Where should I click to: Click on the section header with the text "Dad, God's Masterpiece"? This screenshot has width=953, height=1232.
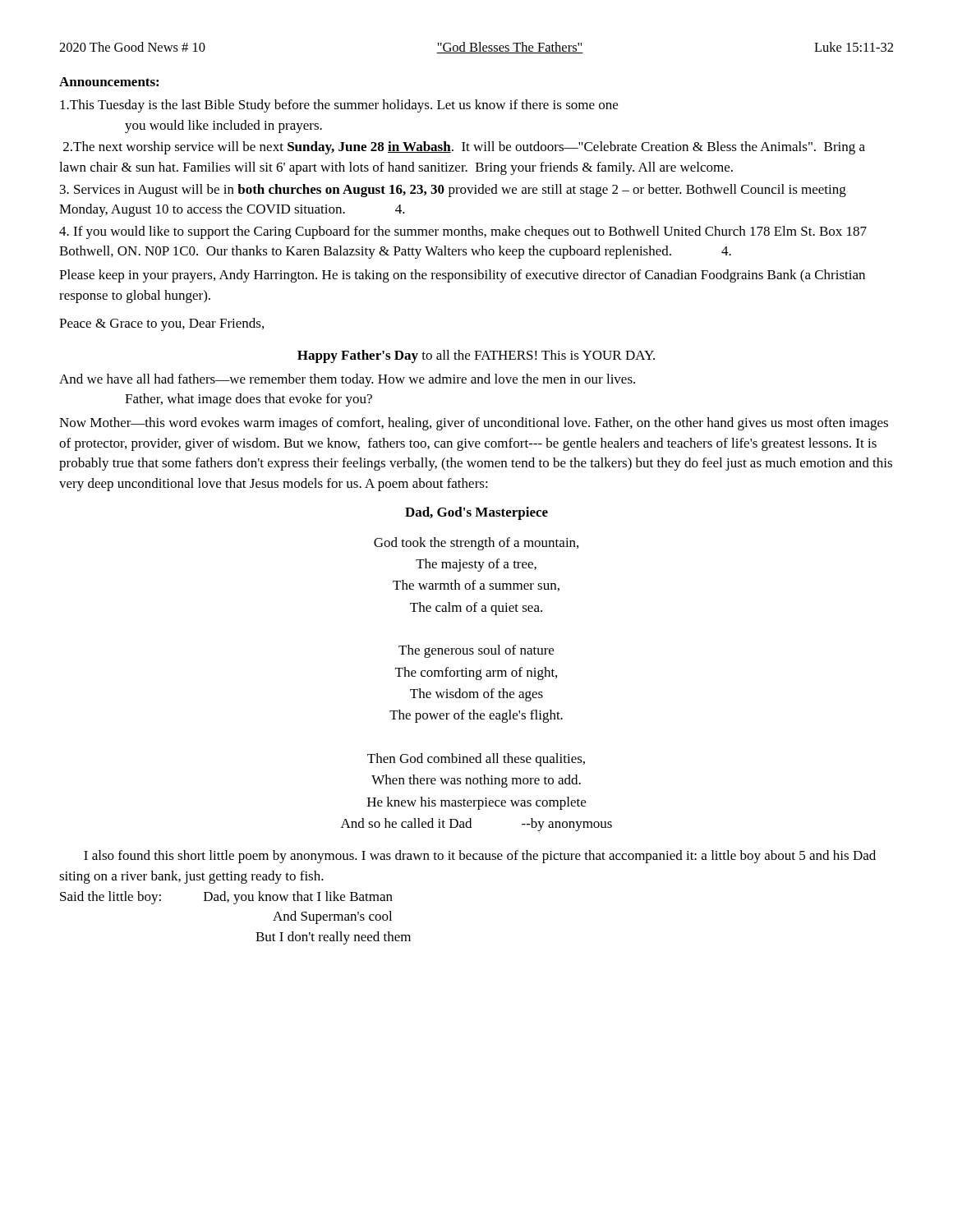coord(476,512)
